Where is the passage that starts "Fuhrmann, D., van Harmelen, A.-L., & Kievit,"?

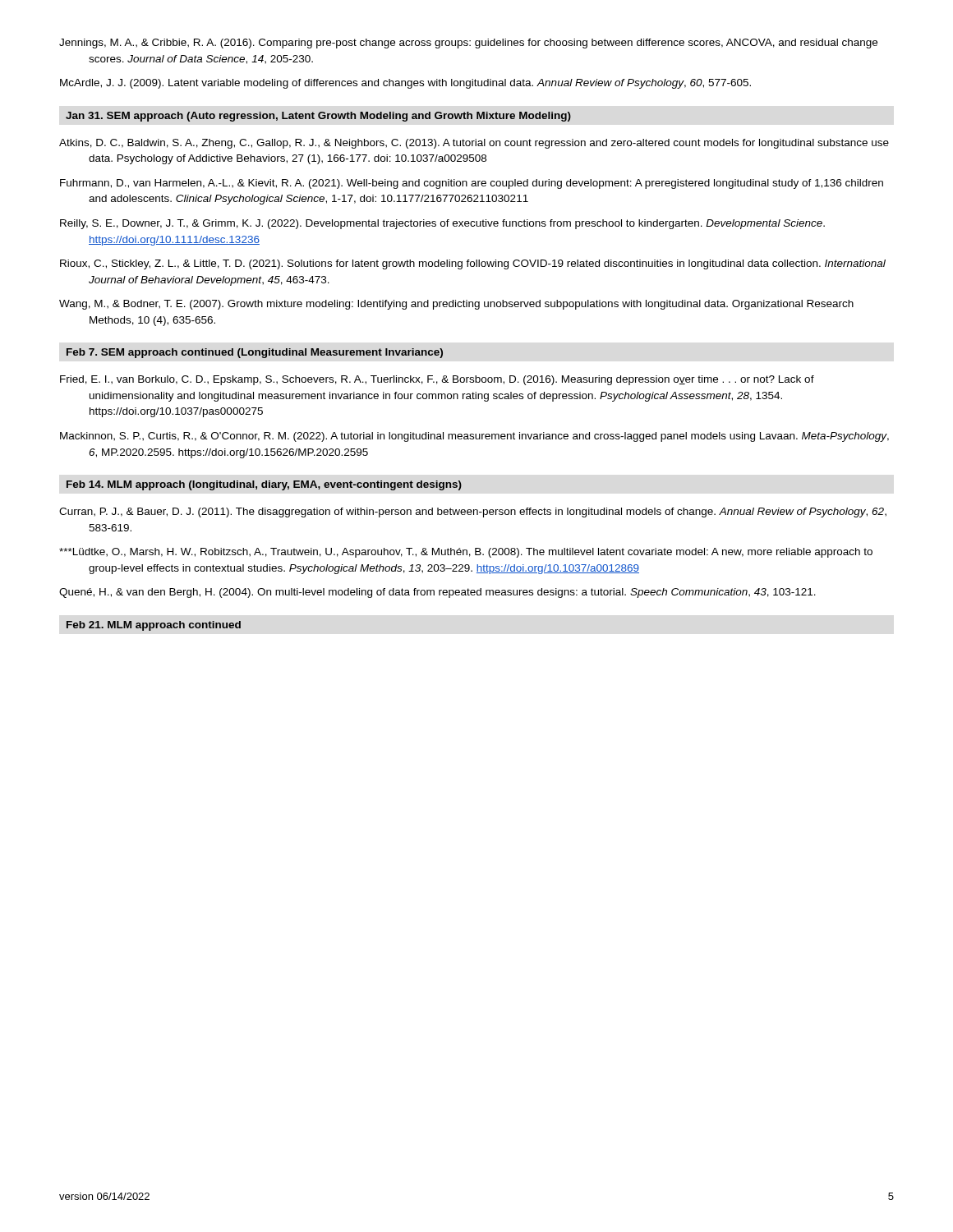(471, 191)
